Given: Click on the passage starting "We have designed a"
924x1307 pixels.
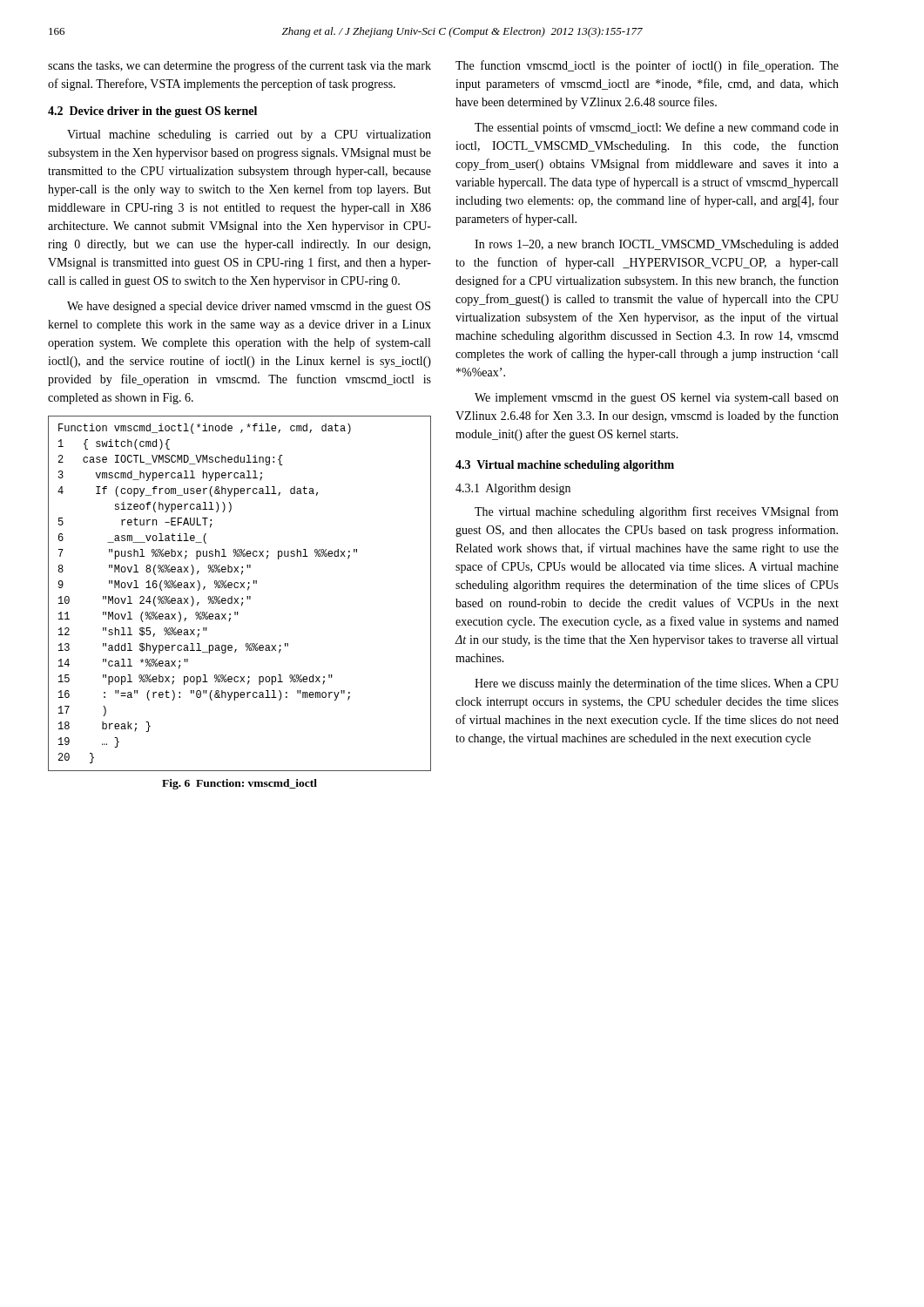Looking at the screenshot, I should [x=239, y=352].
